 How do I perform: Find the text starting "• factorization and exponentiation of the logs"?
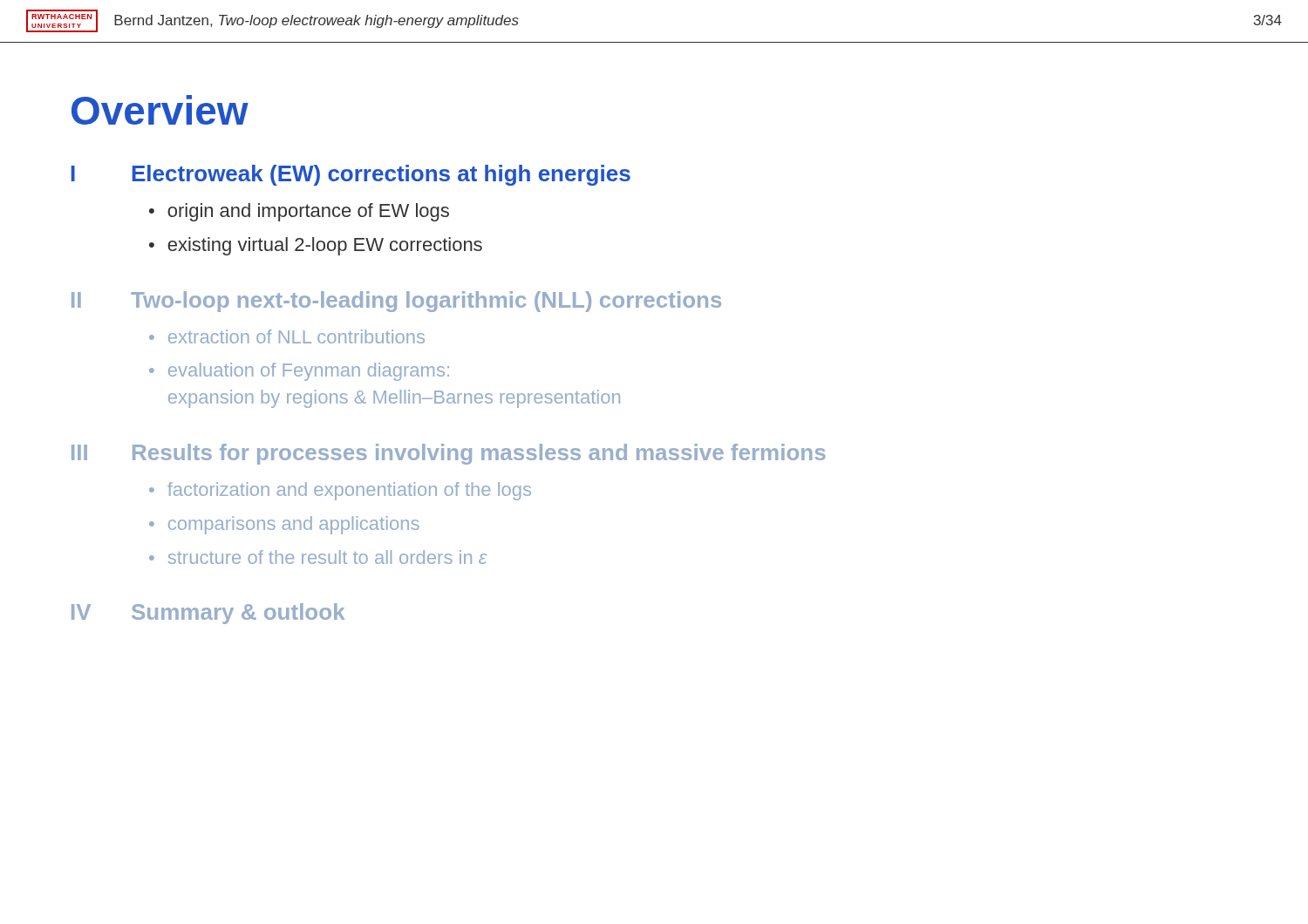point(340,490)
